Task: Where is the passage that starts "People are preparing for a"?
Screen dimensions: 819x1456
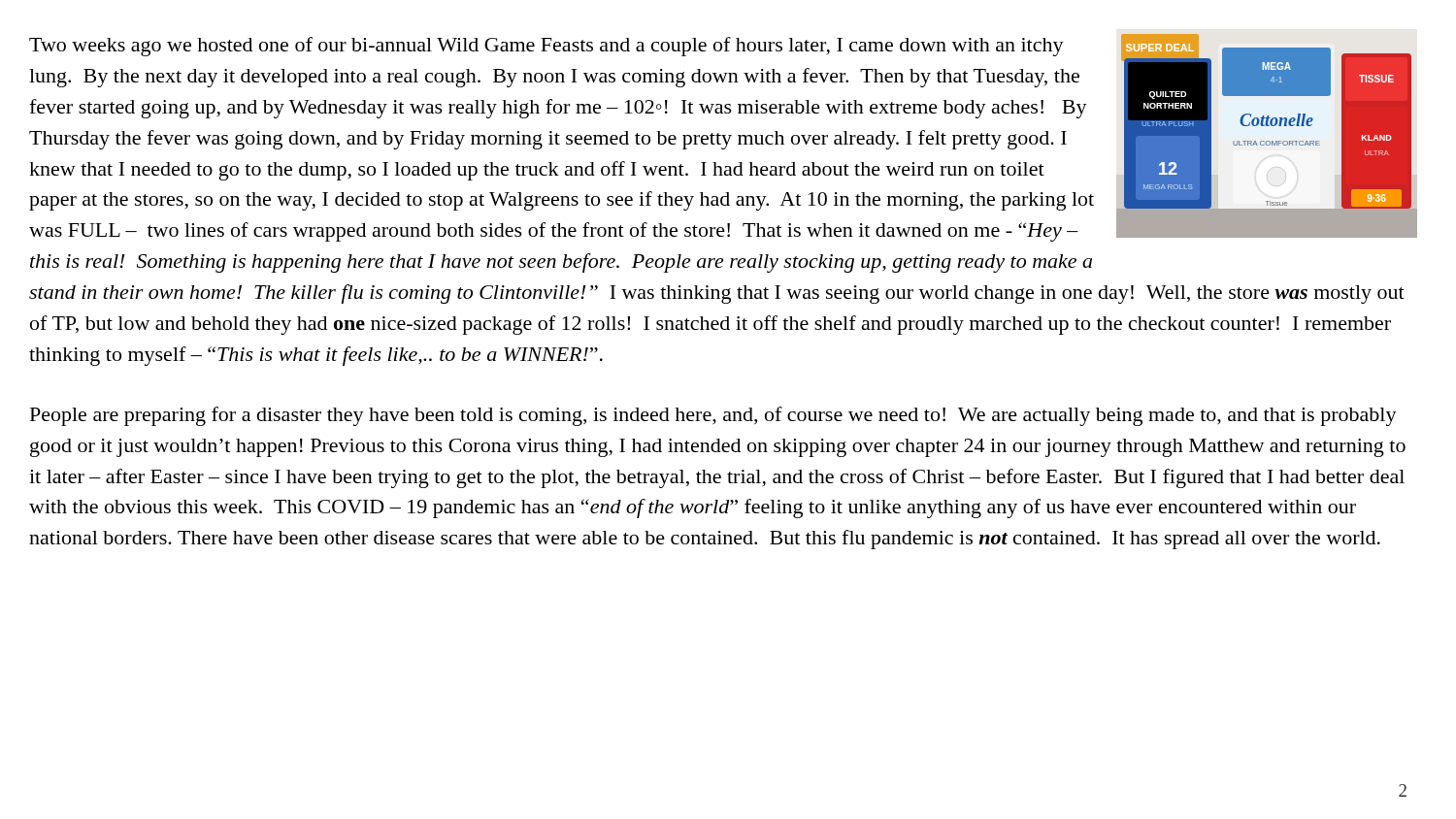Action: tap(718, 476)
